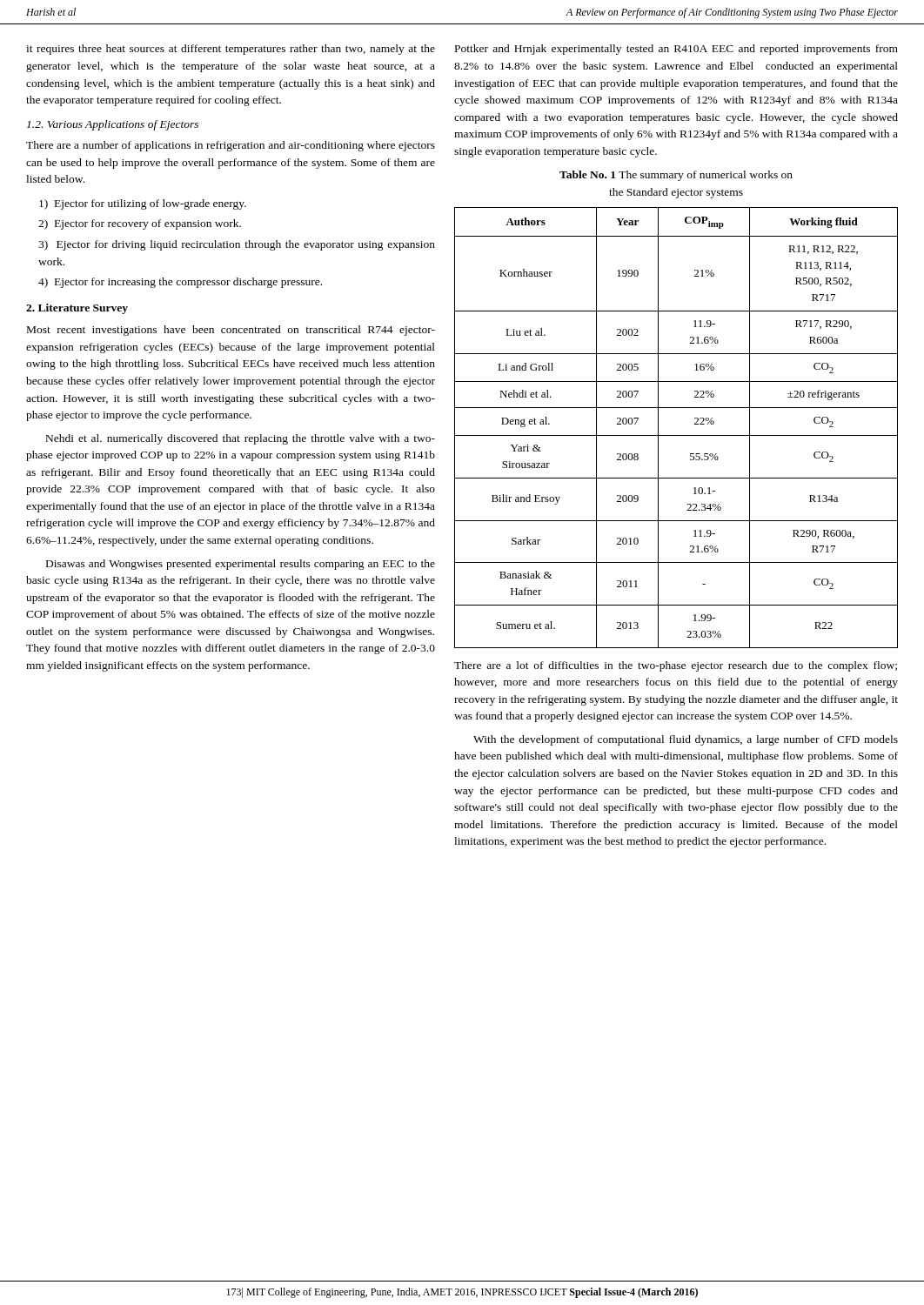Select the list item containing "1) Ejector for utilizing of low-grade energy."

(142, 203)
